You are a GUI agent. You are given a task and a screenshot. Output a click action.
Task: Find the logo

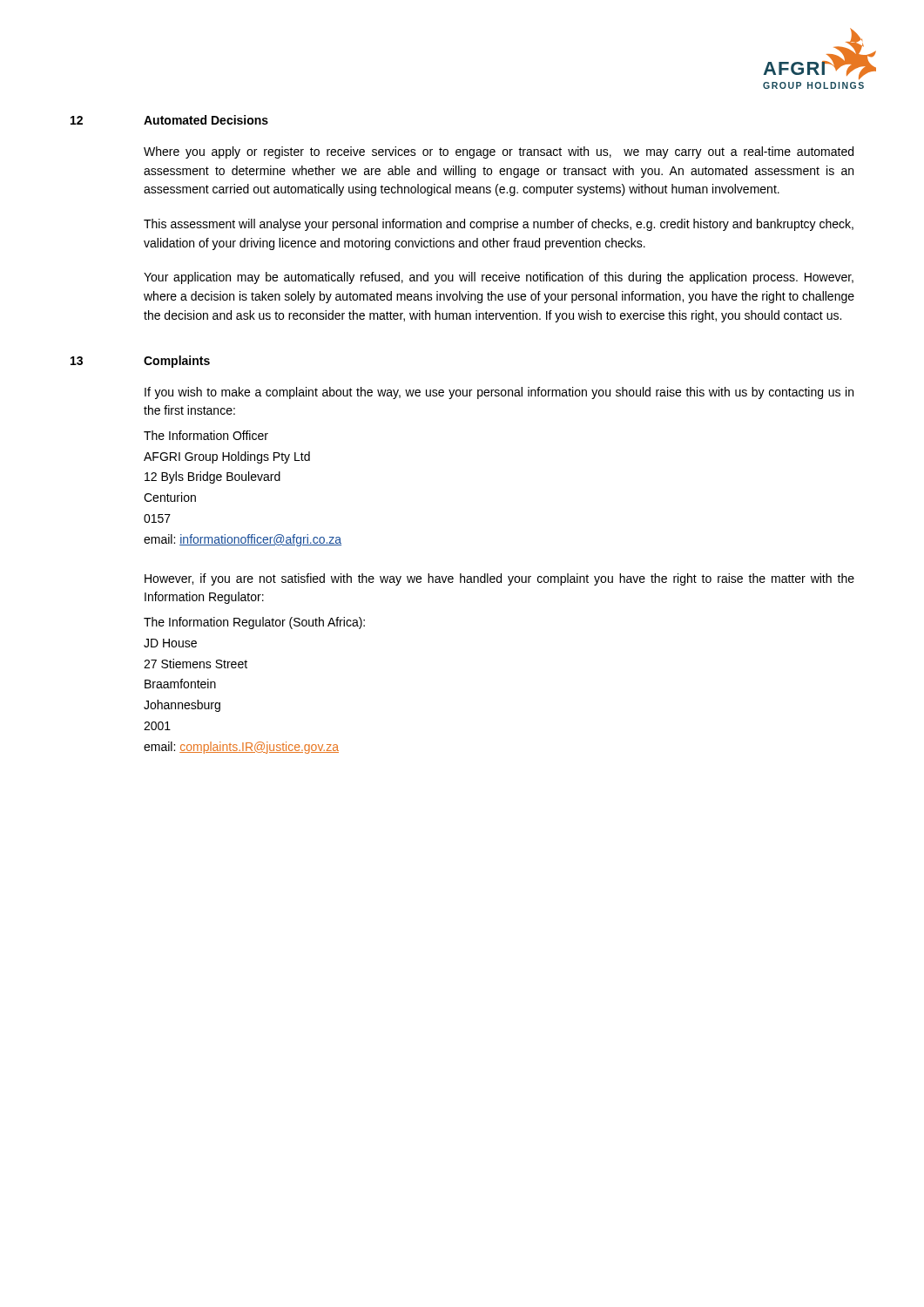819,60
